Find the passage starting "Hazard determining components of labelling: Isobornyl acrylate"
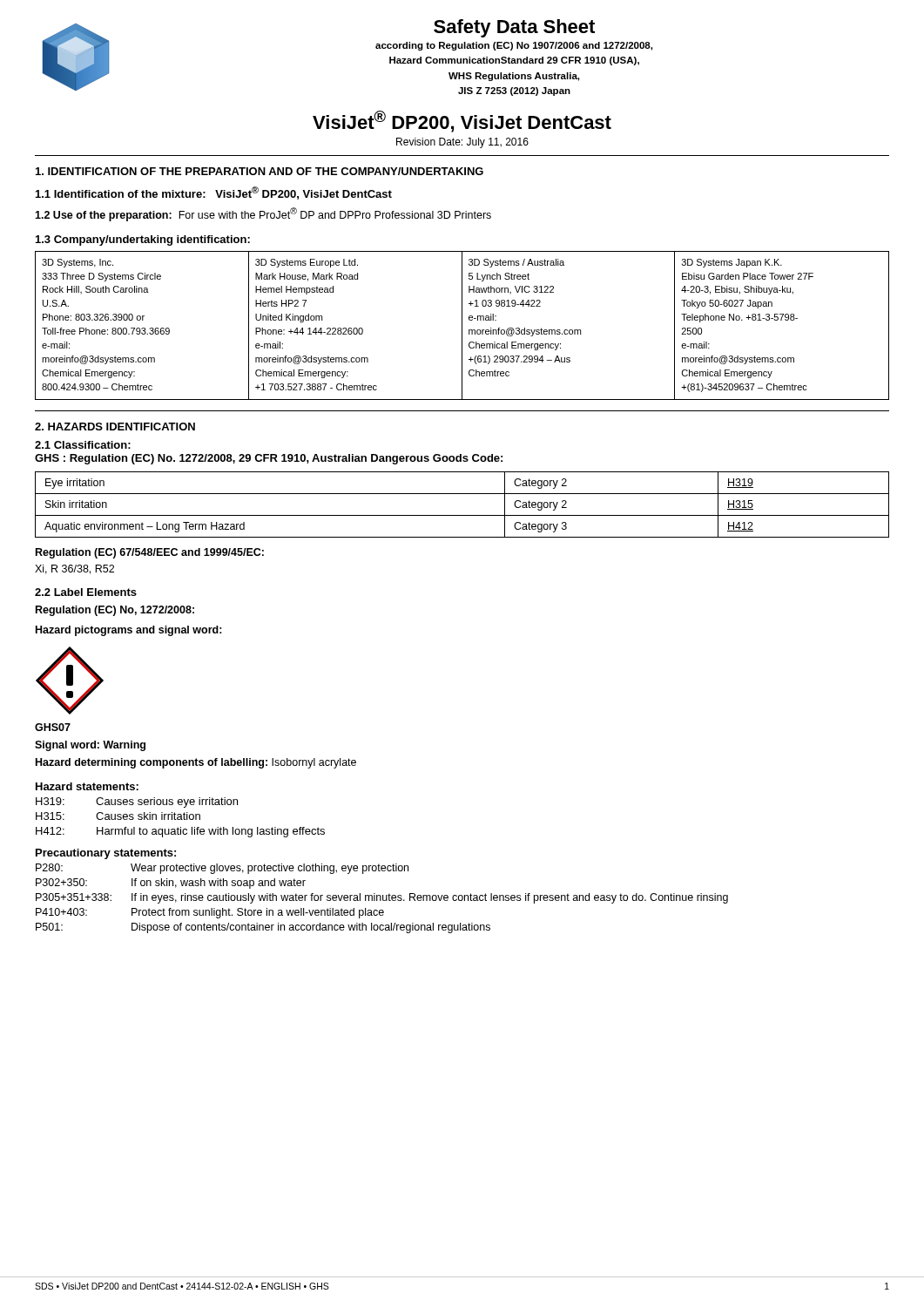 (x=196, y=762)
